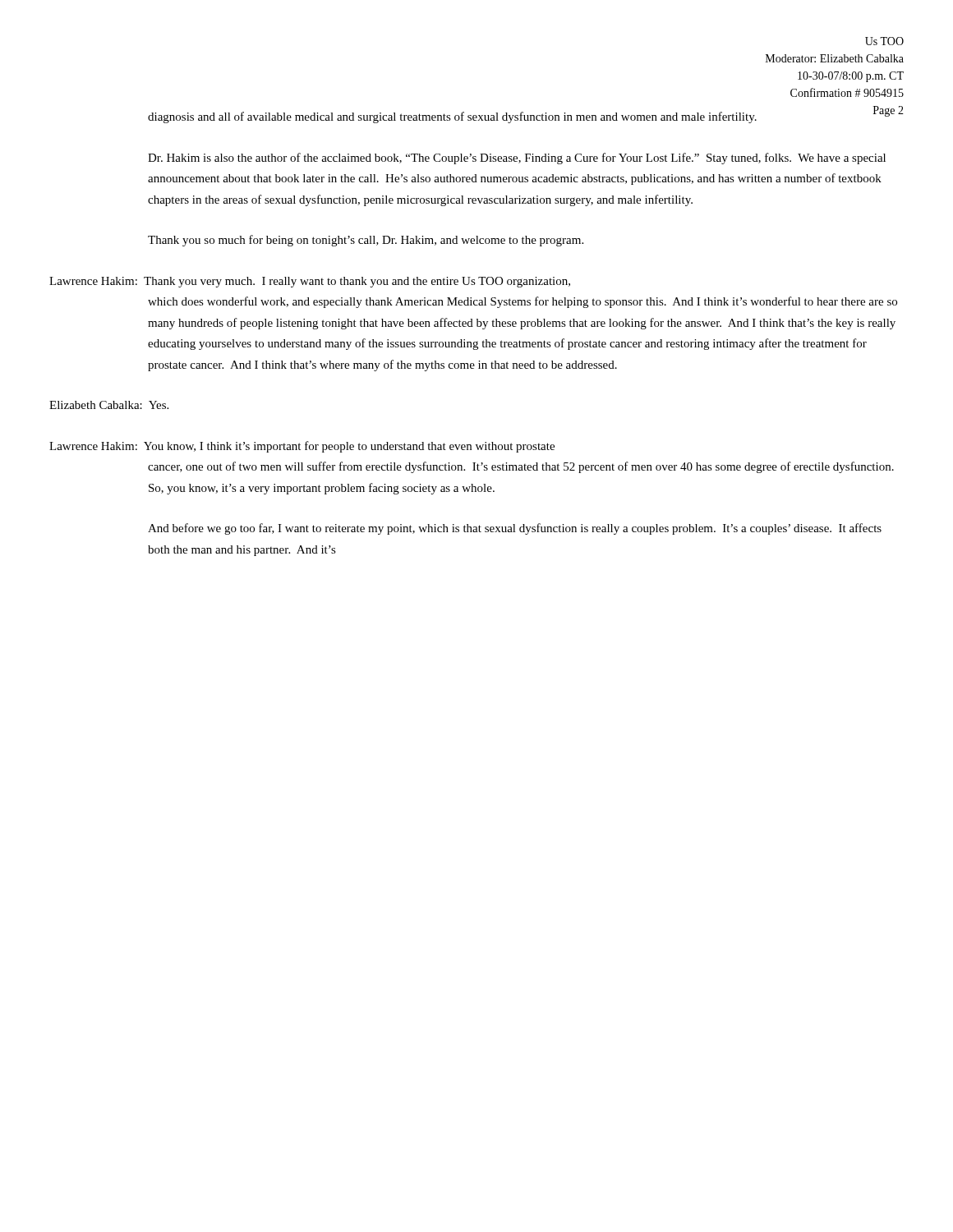Navigate to the block starting "Lawrence Hakim: Thank"
This screenshot has height=1232, width=953.
pyautogui.click(x=476, y=323)
